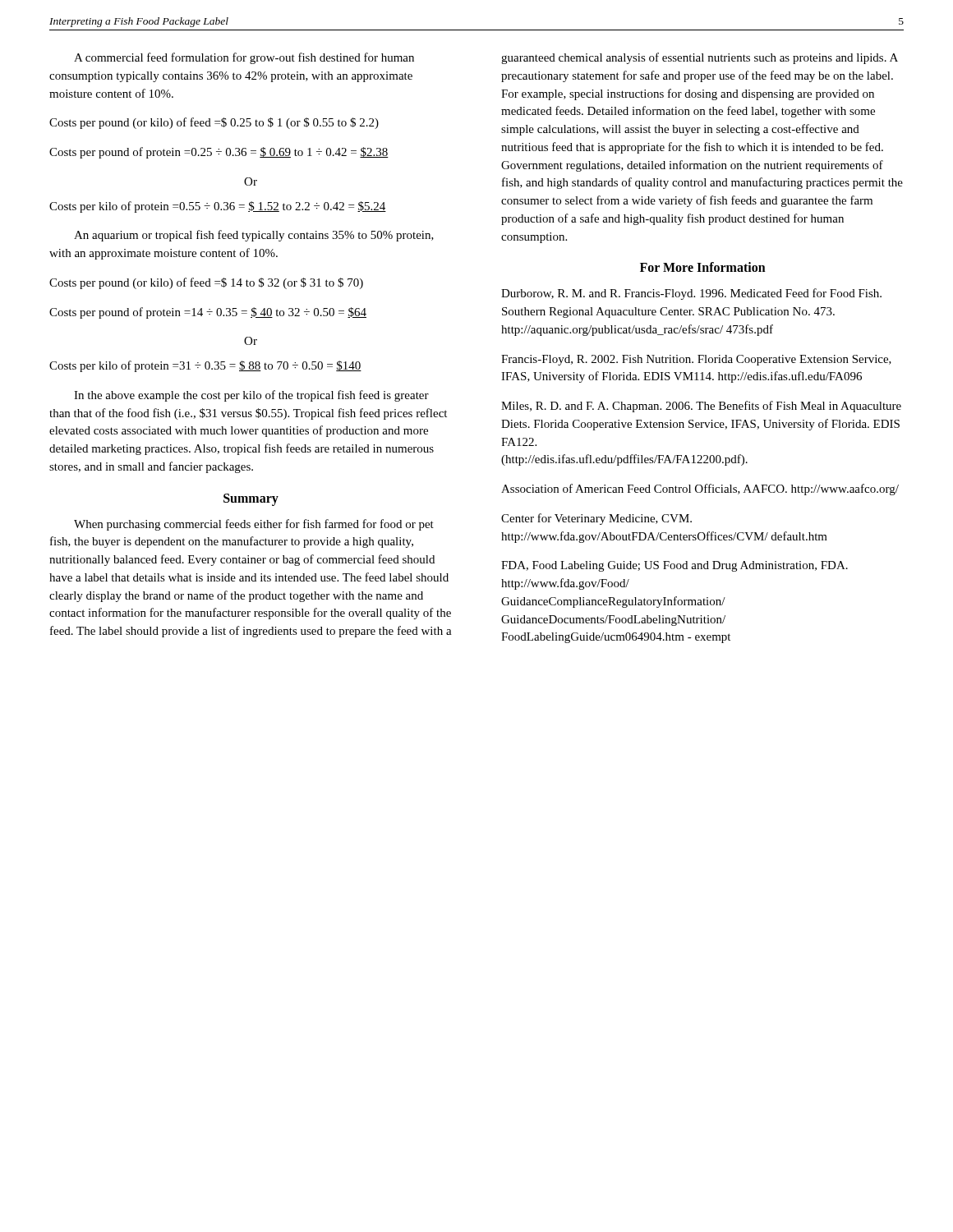Screen dimensions: 1232x953
Task: Select the text block that says "Francis-Floyd, R. 2002."
Action: (x=702, y=368)
